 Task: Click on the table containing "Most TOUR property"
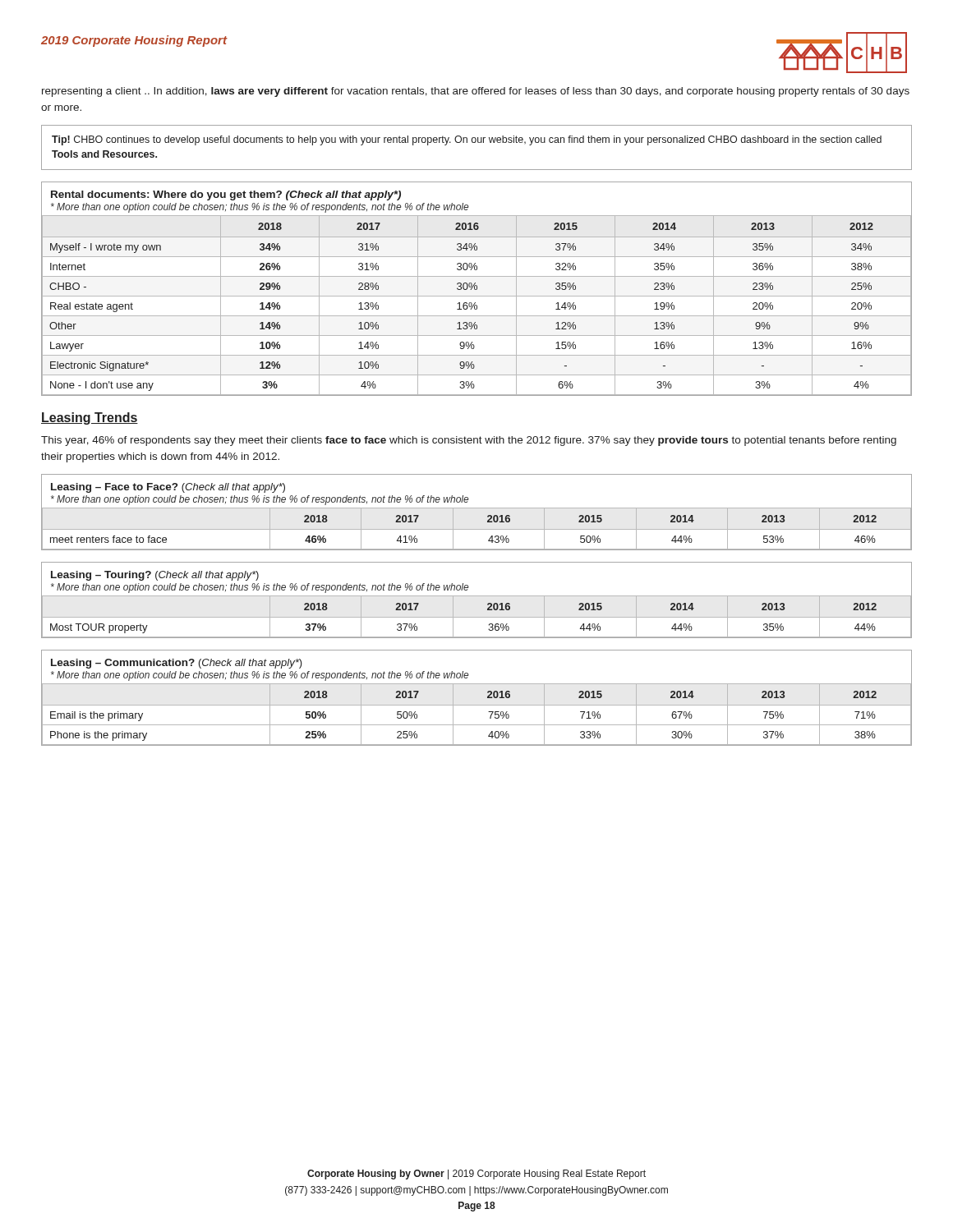[x=476, y=600]
